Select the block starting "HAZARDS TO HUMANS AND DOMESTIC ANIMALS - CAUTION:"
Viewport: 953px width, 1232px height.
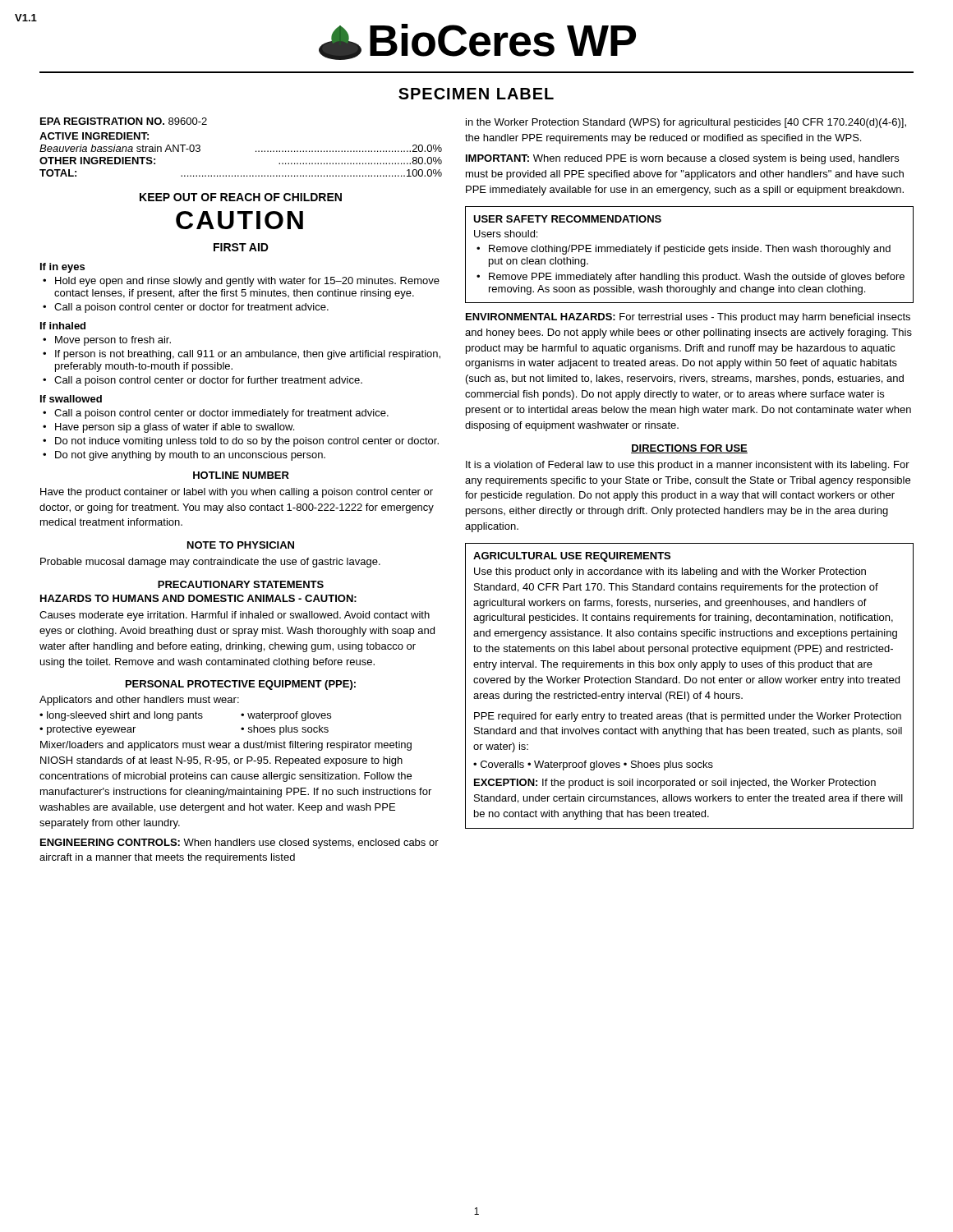pyautogui.click(x=198, y=598)
